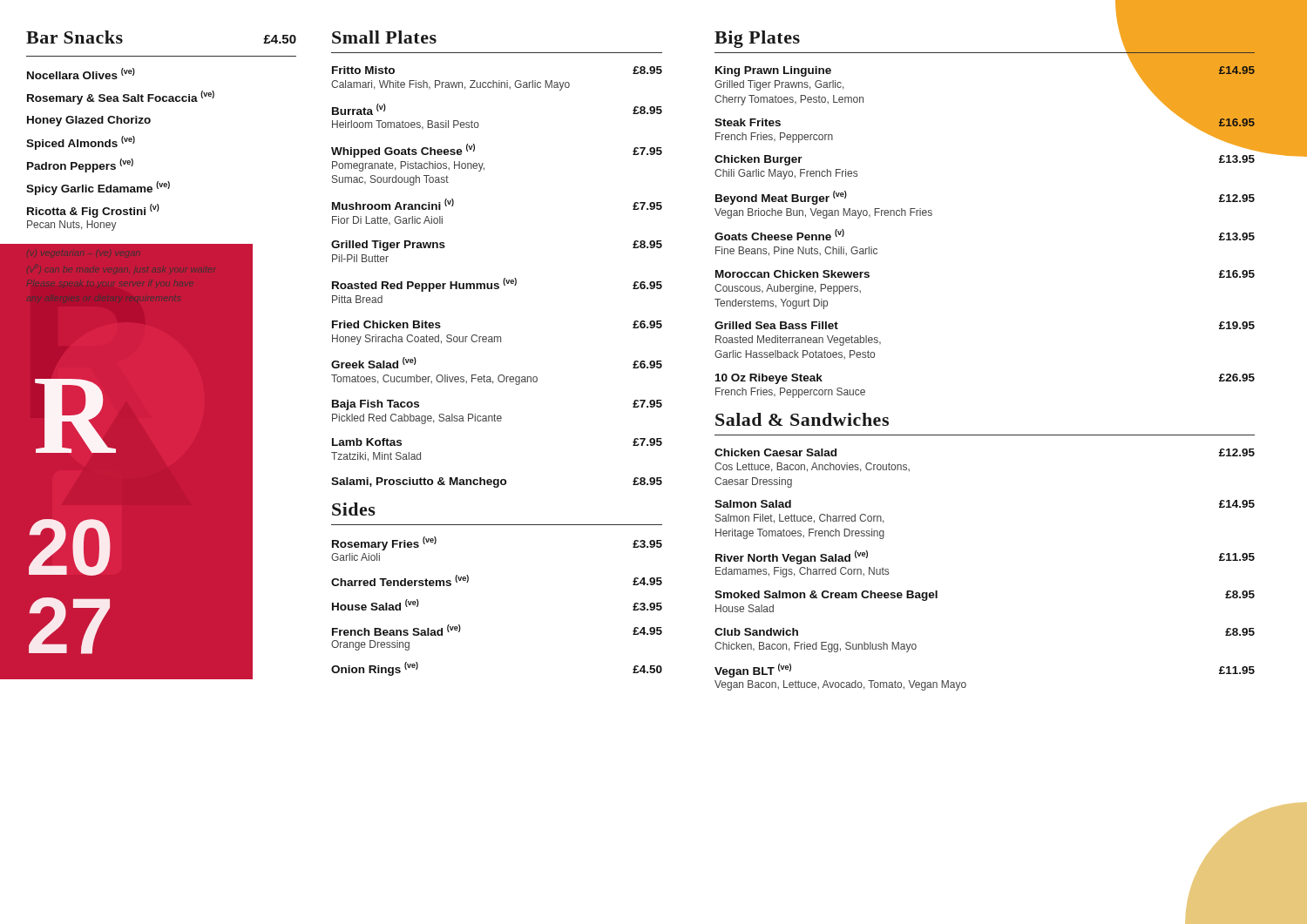Locate the list item that reads "Salmon Salad £14.95 Salmon Filet, Lettuce, Charred"
The image size is (1307, 924).
click(753, 503)
